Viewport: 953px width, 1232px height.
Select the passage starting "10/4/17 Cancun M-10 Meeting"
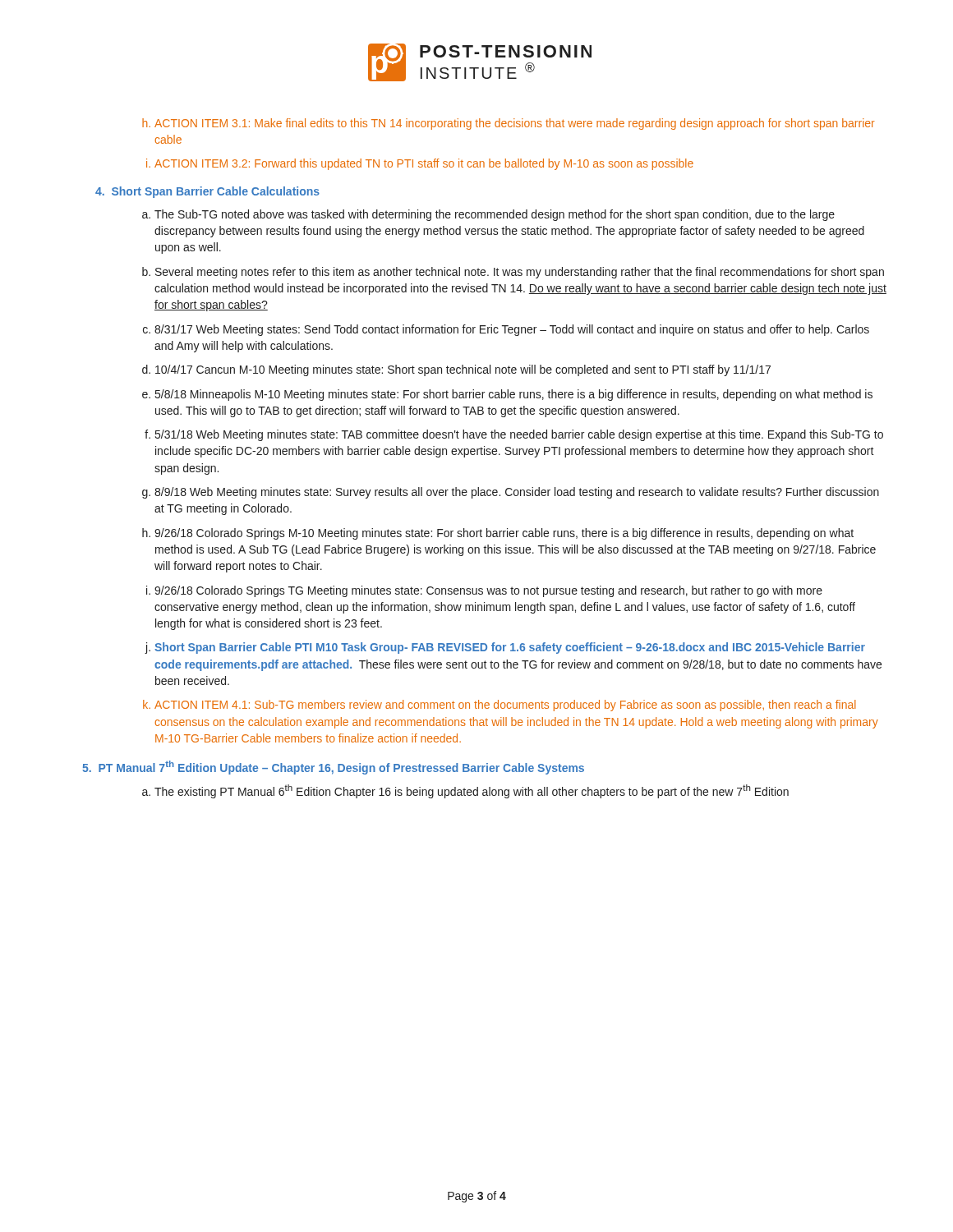[x=463, y=370]
